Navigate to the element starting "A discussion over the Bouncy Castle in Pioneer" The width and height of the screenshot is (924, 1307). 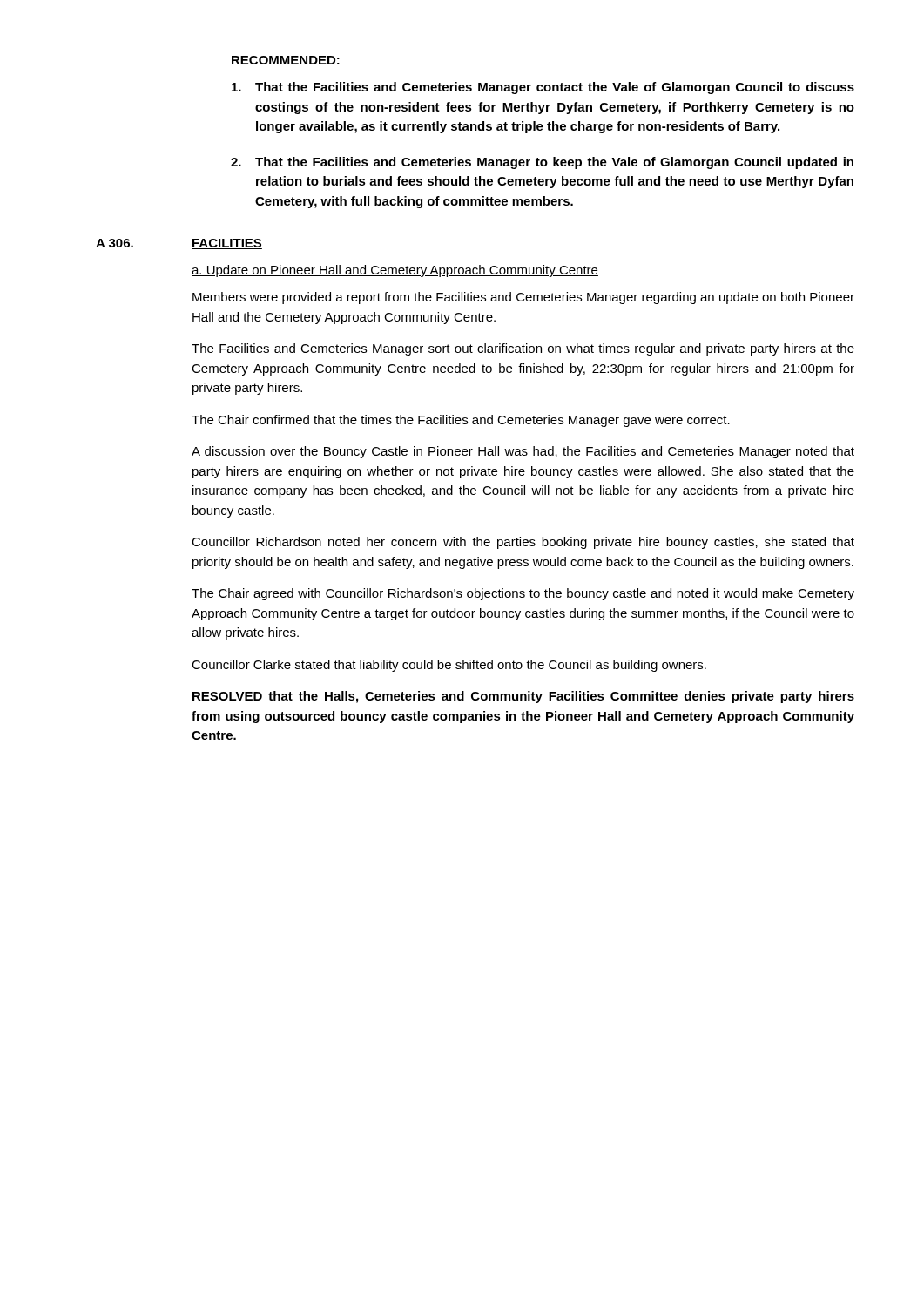523,480
